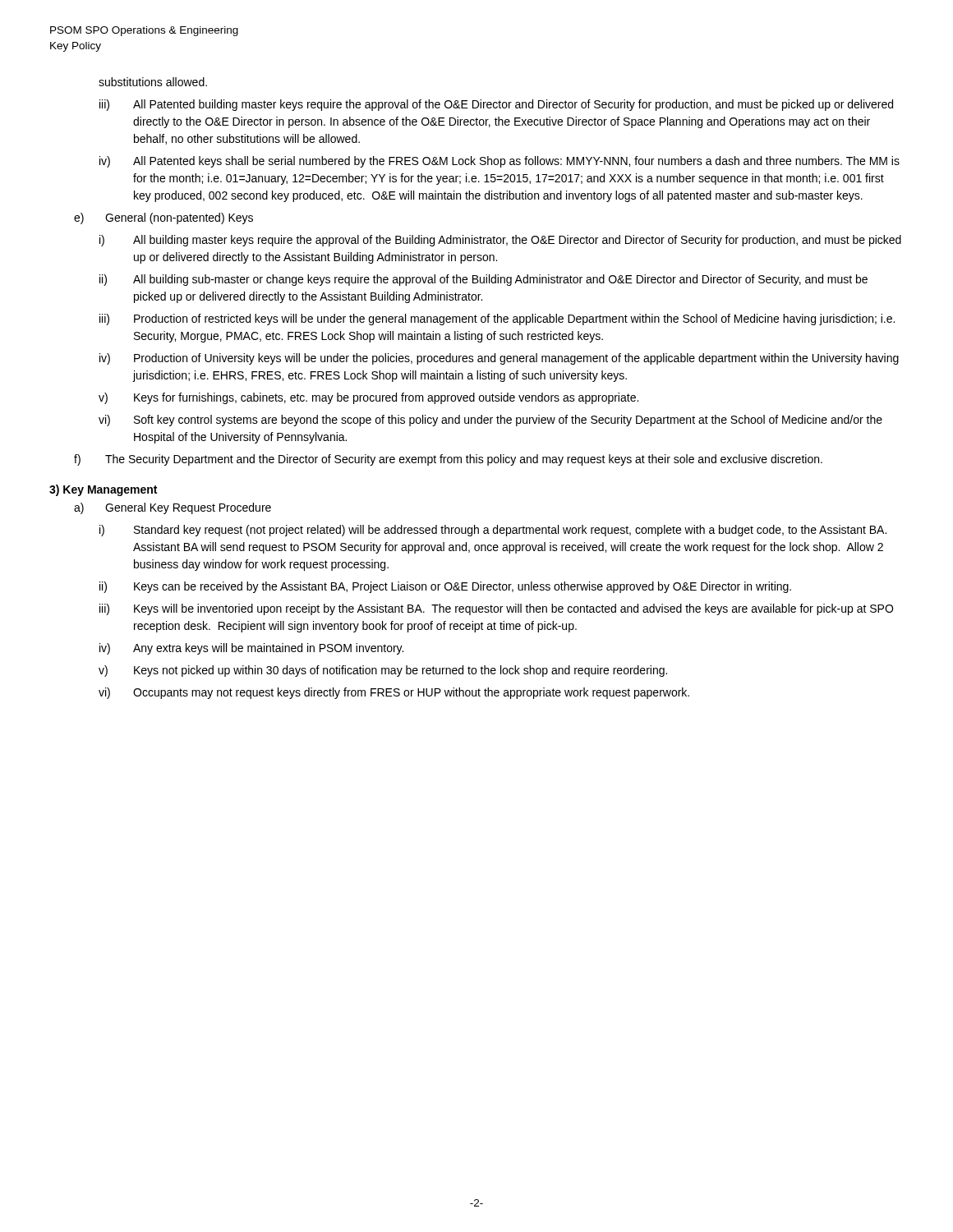
Task: Find the list item with the text "i) All building master keys require the"
Action: 501,249
